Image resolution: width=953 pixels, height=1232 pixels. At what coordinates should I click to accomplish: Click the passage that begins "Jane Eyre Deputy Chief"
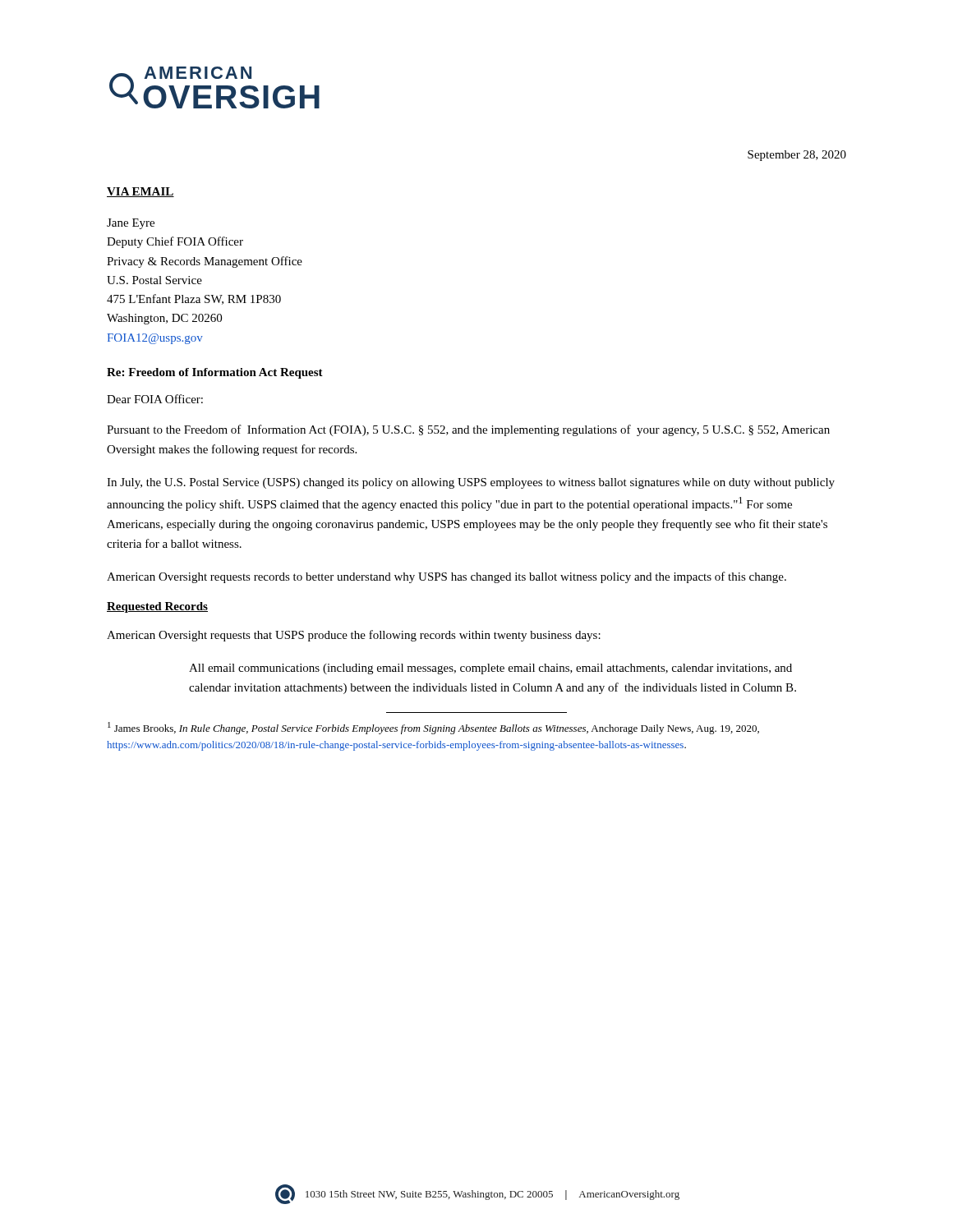click(x=205, y=280)
